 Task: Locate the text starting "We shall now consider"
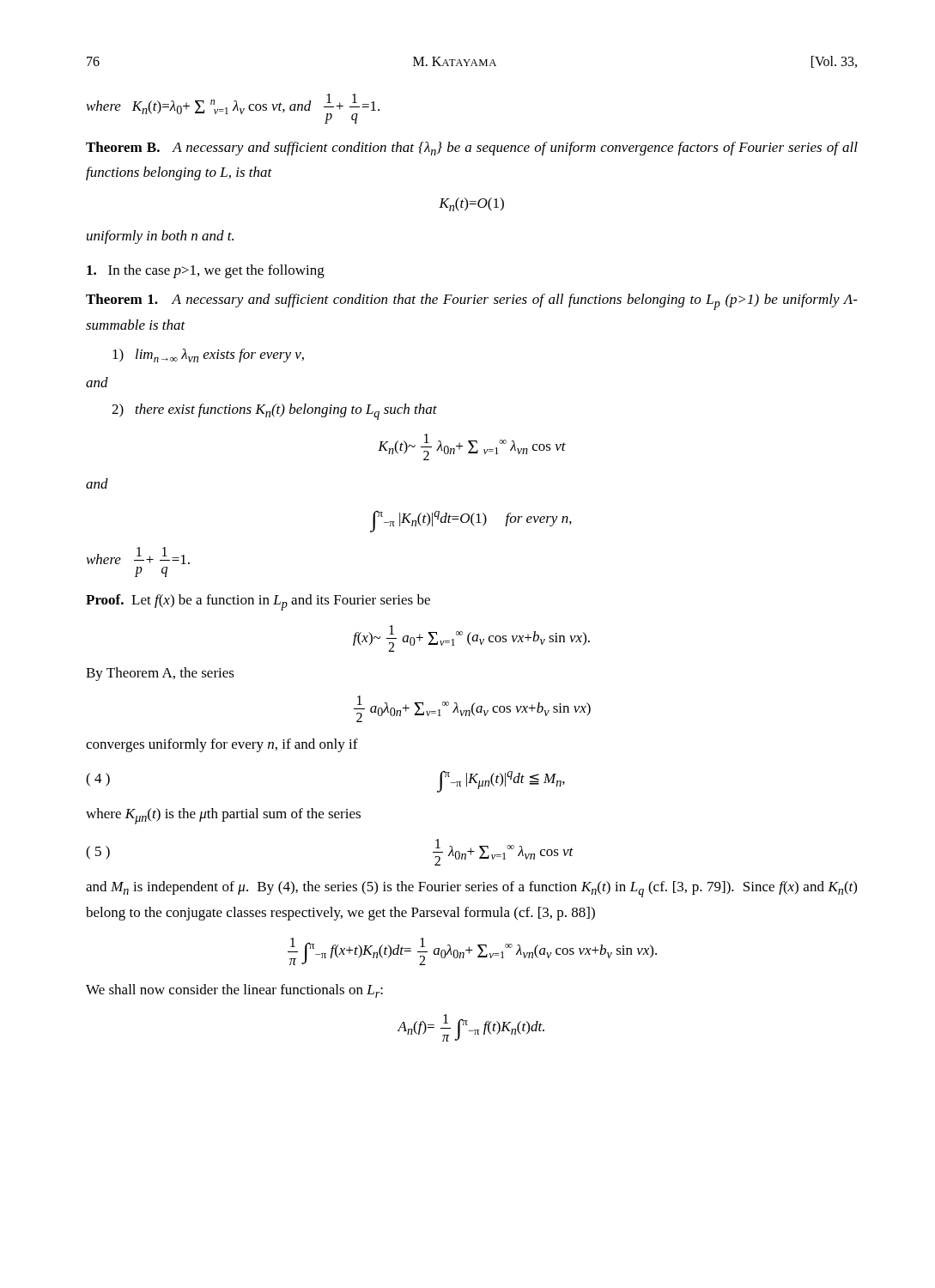click(235, 991)
